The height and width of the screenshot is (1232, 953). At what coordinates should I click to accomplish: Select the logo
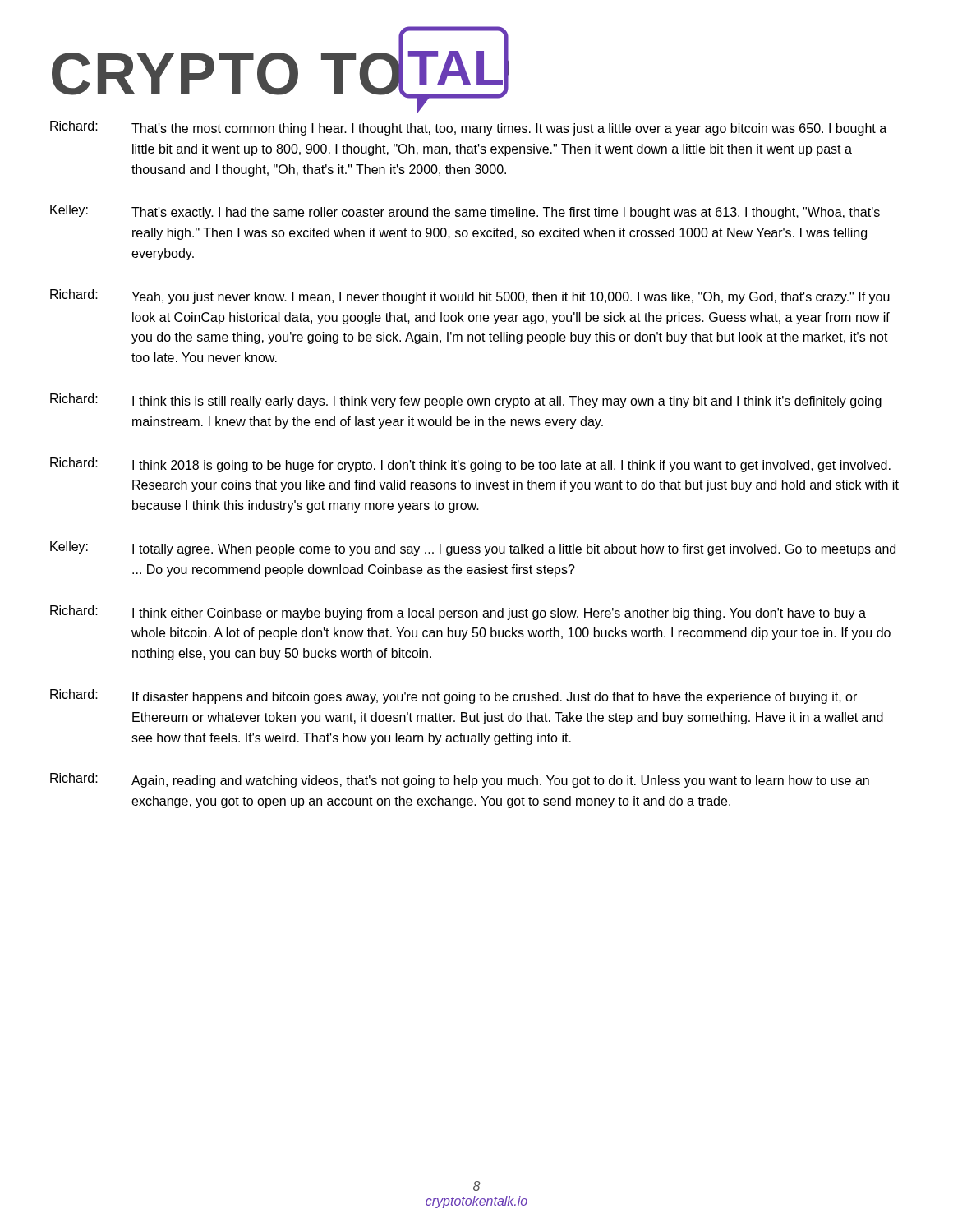[246, 71]
